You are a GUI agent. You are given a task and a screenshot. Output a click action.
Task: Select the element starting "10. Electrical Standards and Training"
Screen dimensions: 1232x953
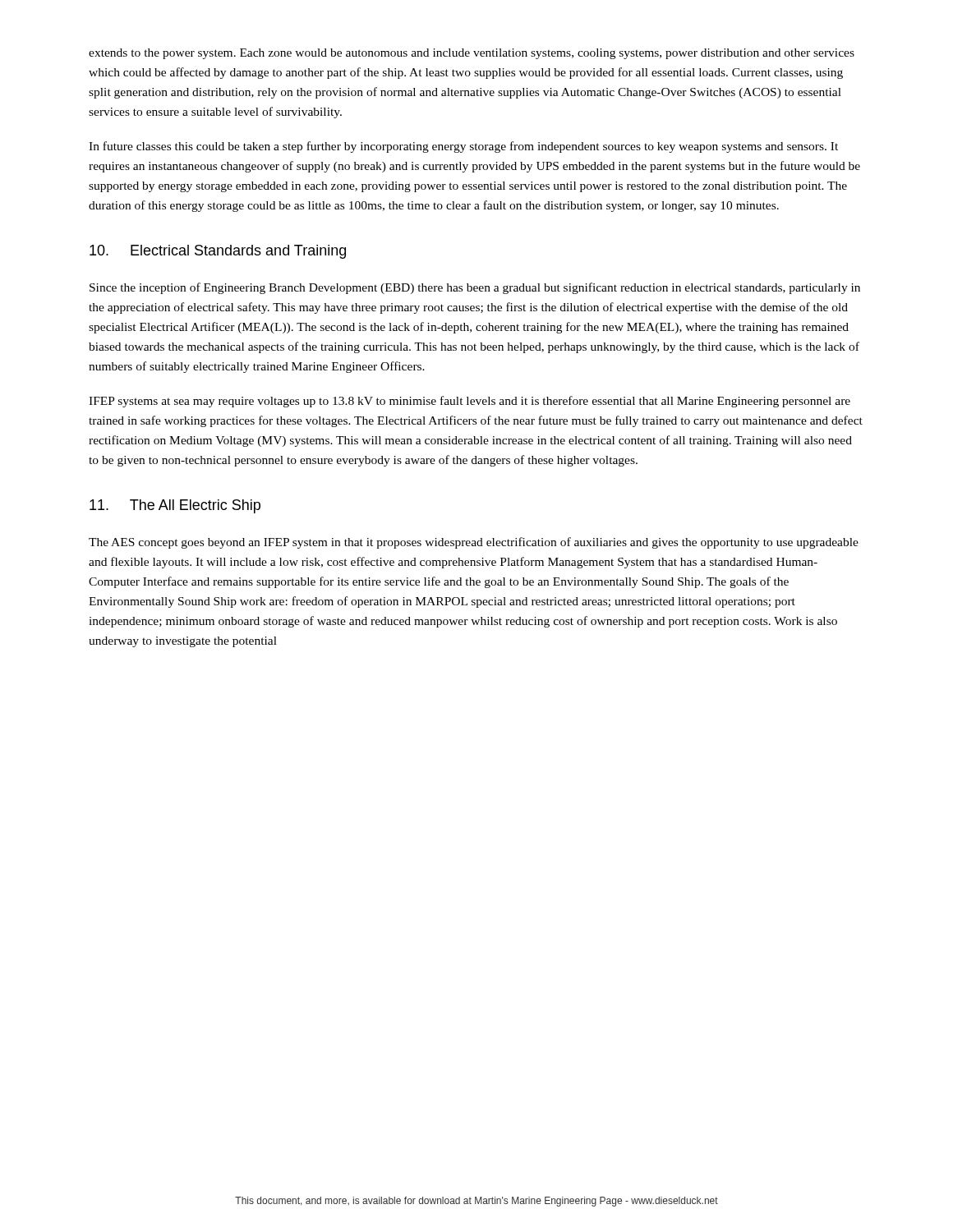tap(218, 251)
